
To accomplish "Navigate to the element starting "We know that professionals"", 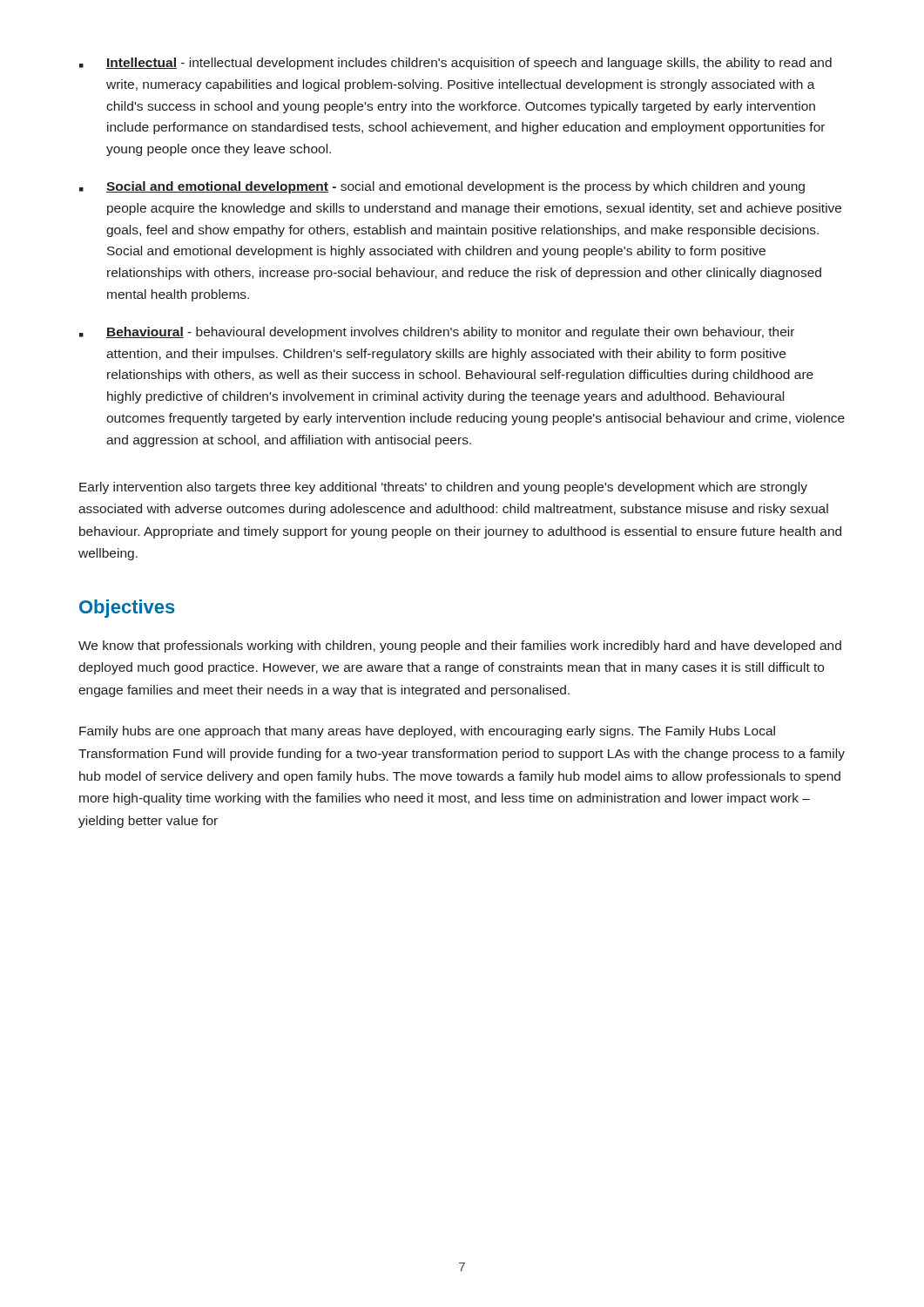I will (x=460, y=667).
